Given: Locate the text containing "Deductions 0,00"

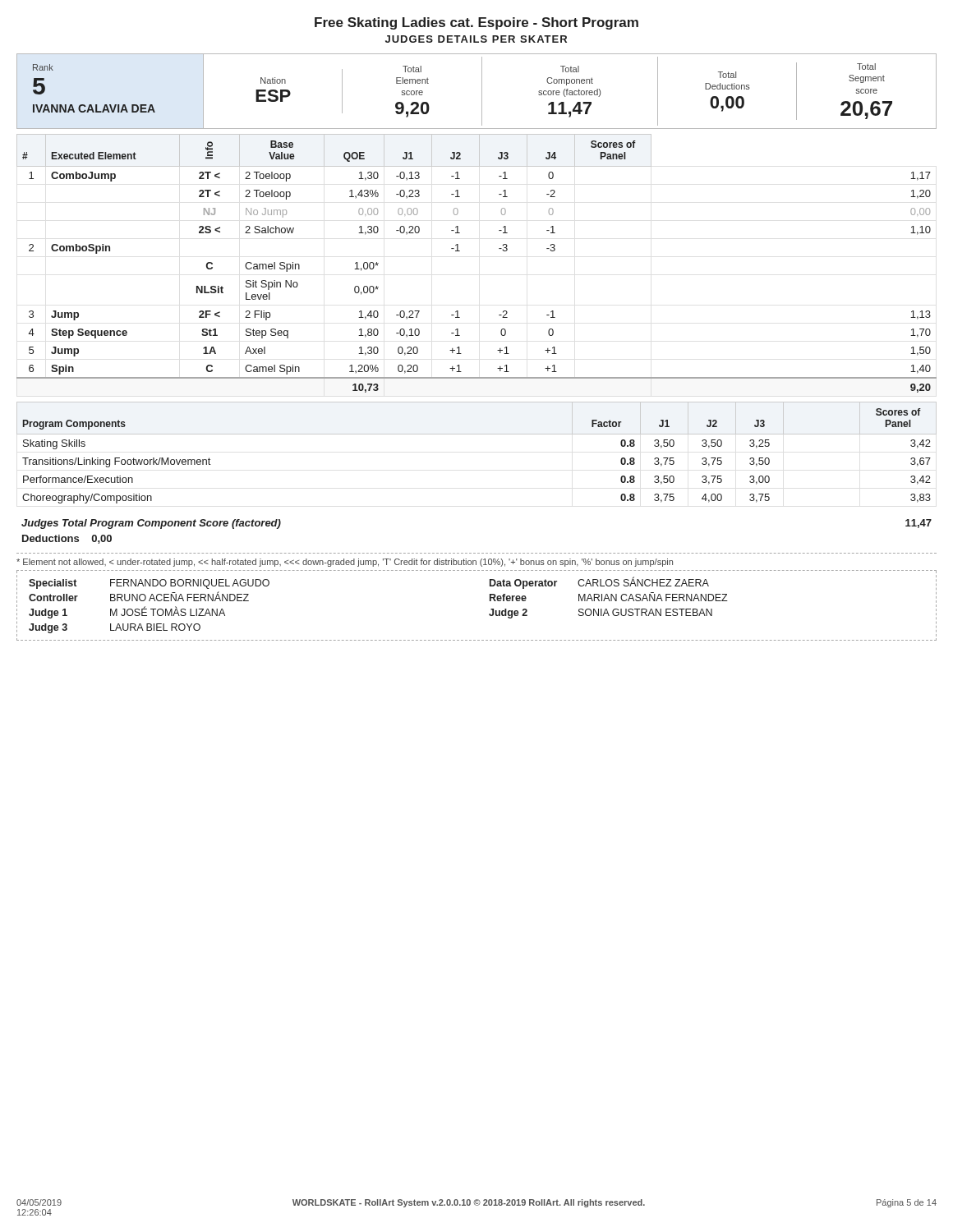Looking at the screenshot, I should (x=67, y=538).
